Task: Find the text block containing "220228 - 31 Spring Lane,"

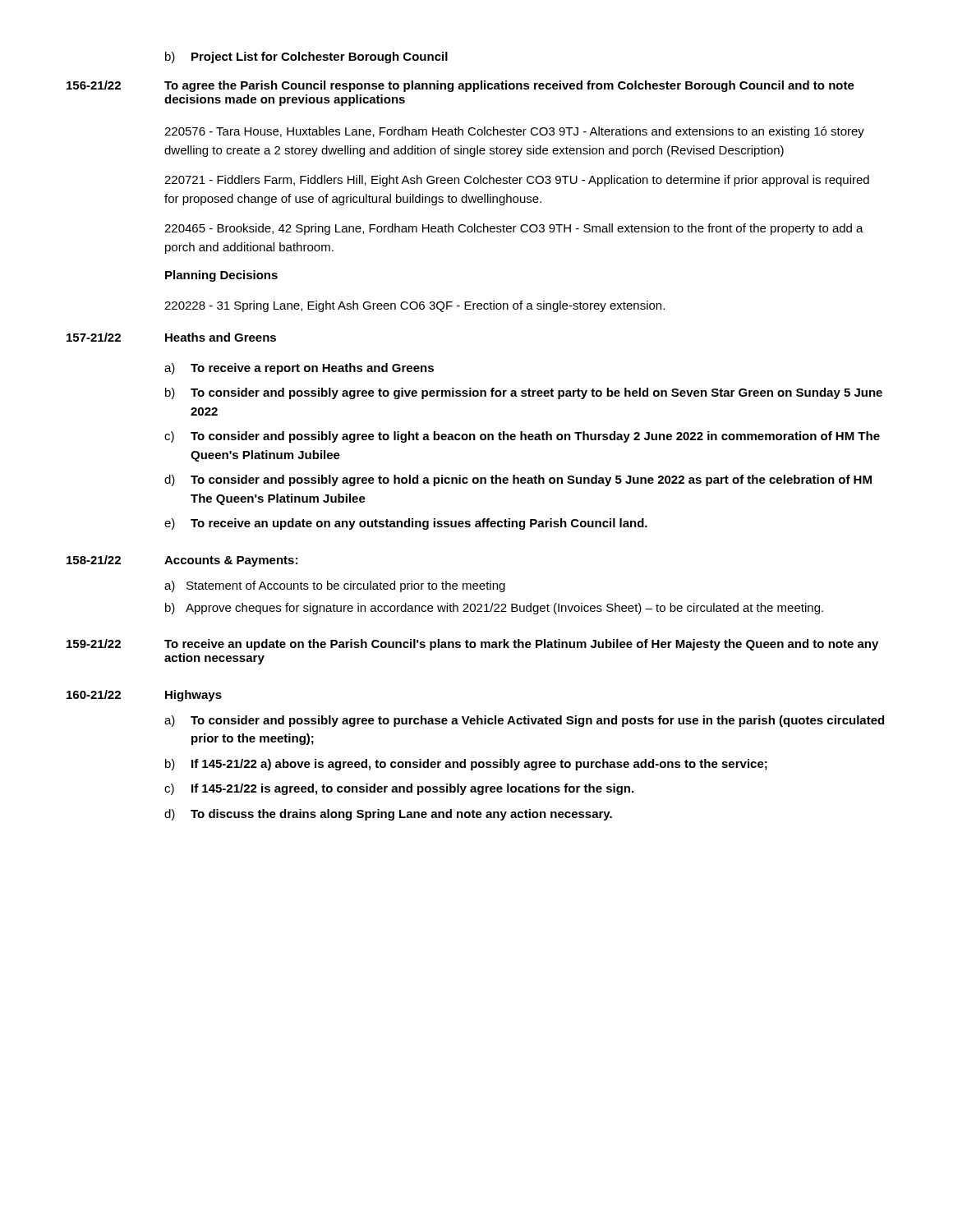Action: tap(476, 306)
